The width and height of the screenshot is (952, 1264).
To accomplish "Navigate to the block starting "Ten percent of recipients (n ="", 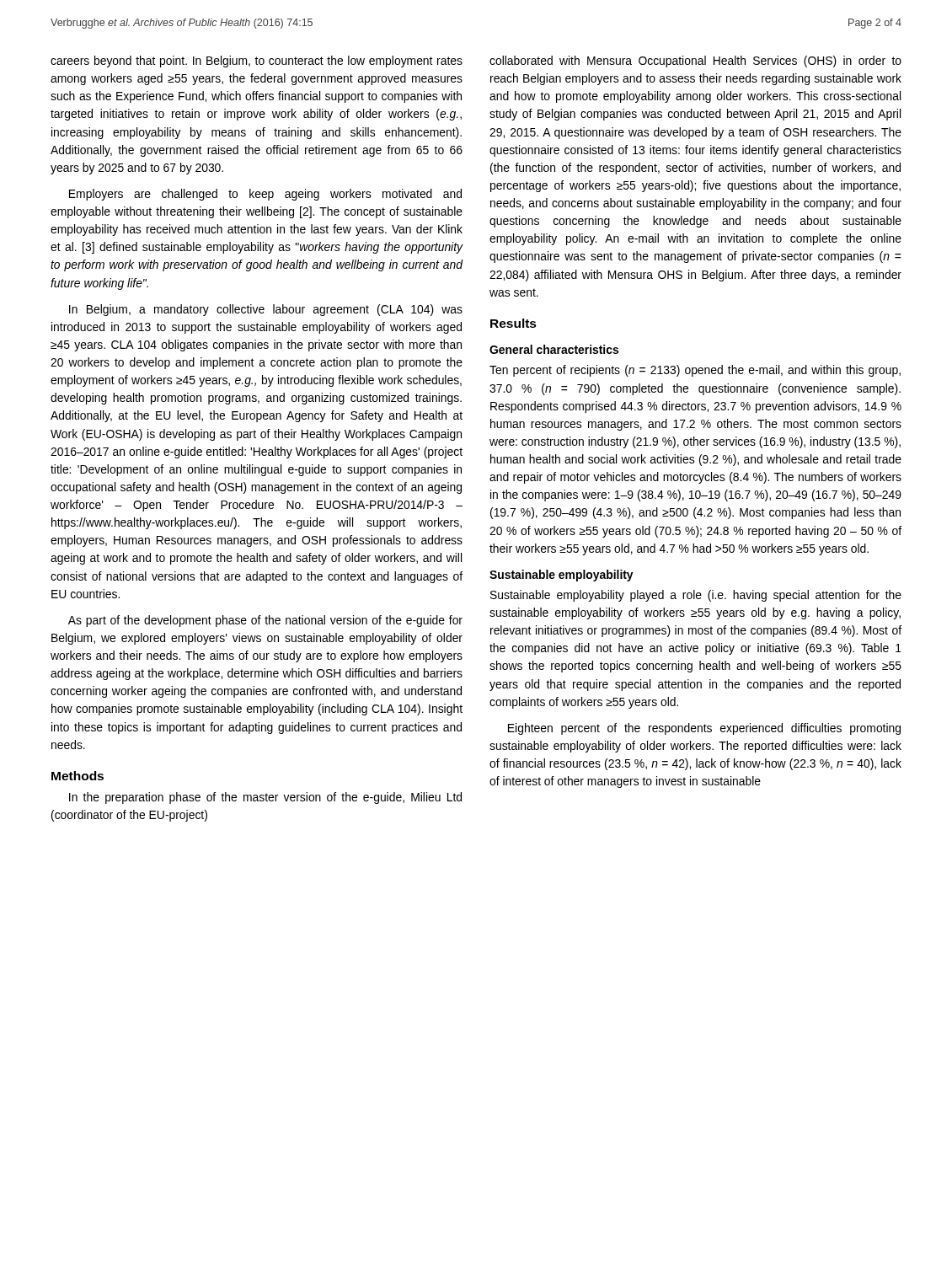I will coord(695,460).
